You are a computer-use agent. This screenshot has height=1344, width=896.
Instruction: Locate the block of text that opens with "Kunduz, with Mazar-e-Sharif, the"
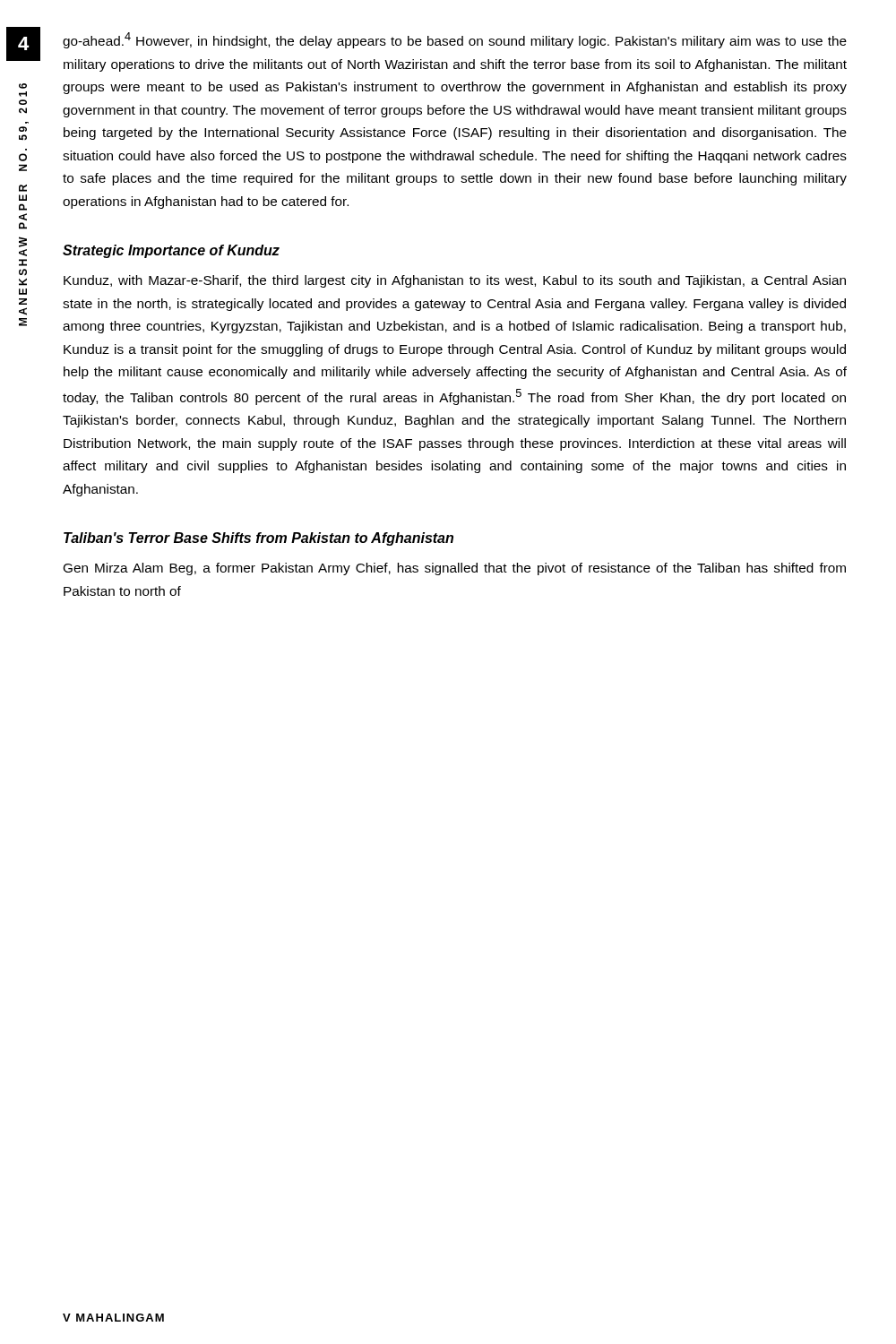click(455, 384)
